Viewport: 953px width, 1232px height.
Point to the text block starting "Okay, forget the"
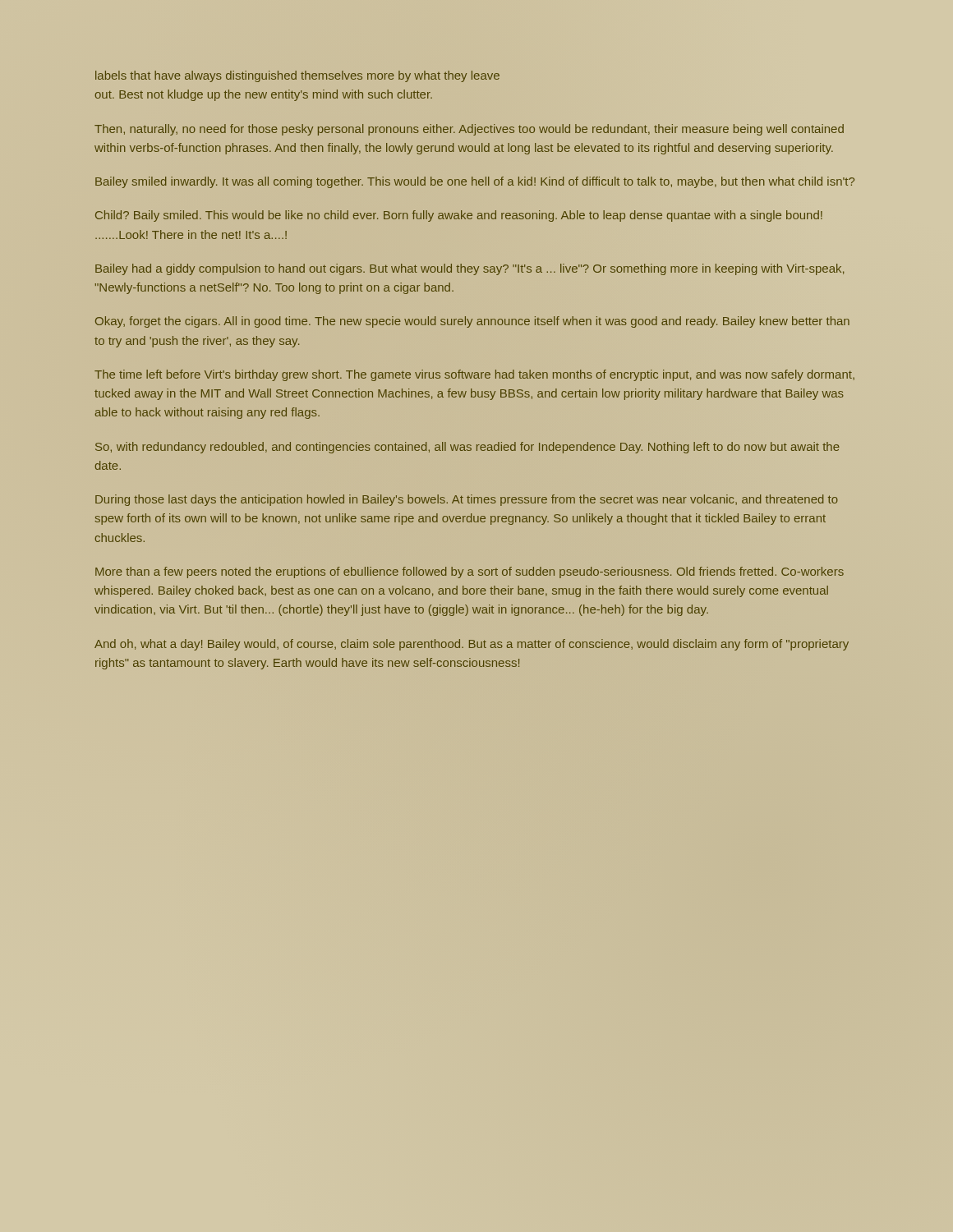[x=472, y=330]
